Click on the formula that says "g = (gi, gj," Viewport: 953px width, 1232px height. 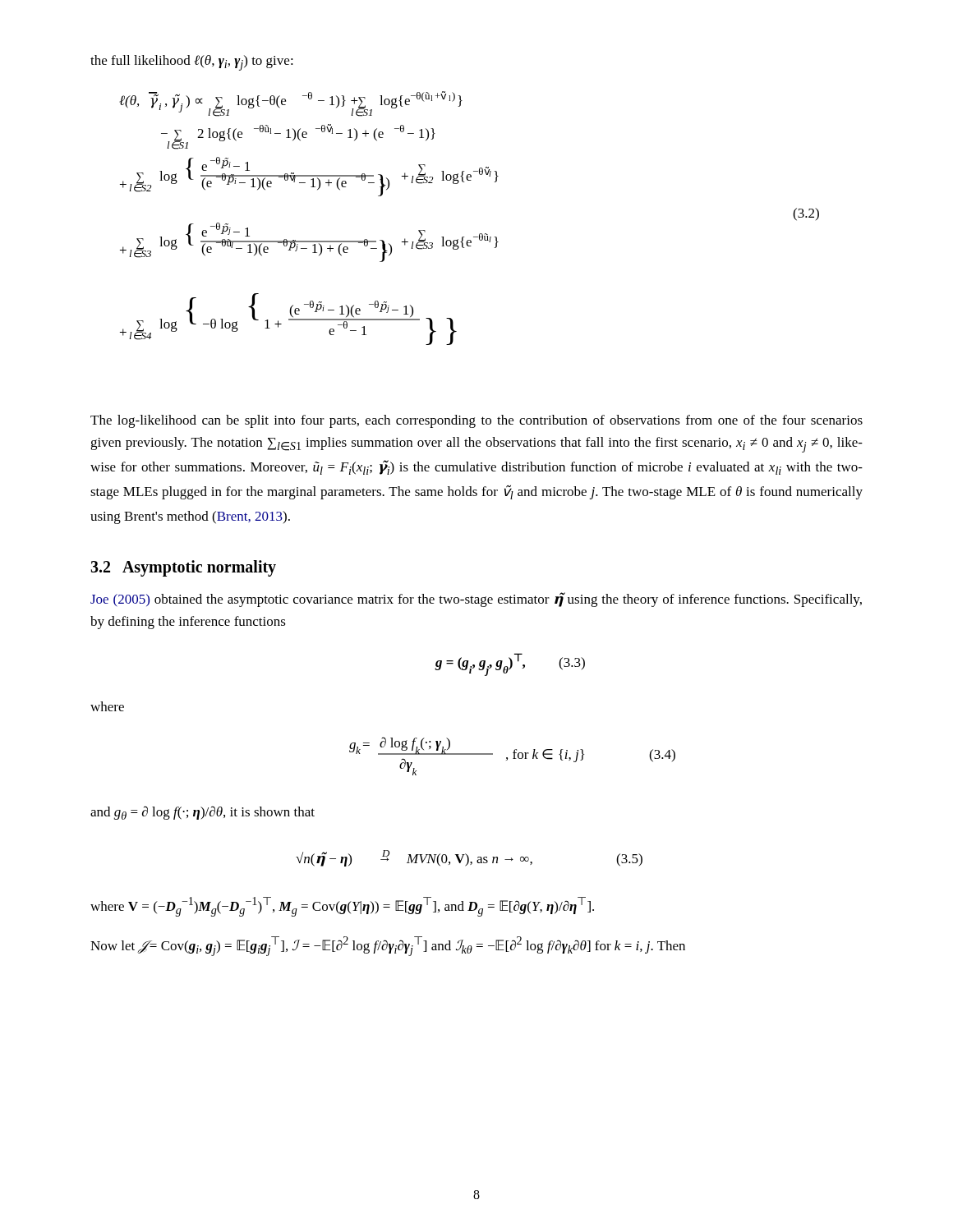(x=476, y=662)
